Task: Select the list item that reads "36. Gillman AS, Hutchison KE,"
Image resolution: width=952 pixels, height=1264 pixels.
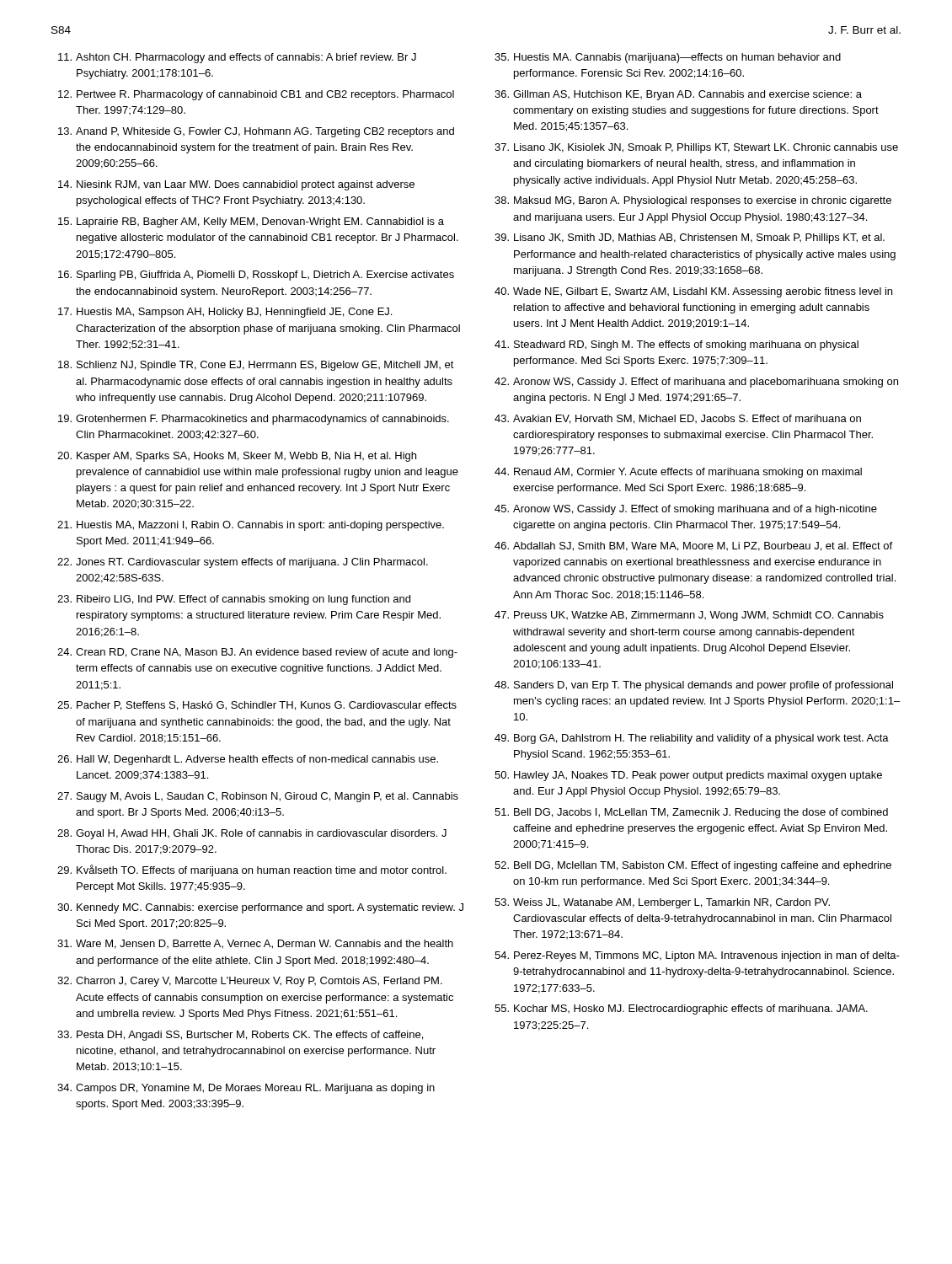Action: pyautogui.click(x=695, y=110)
